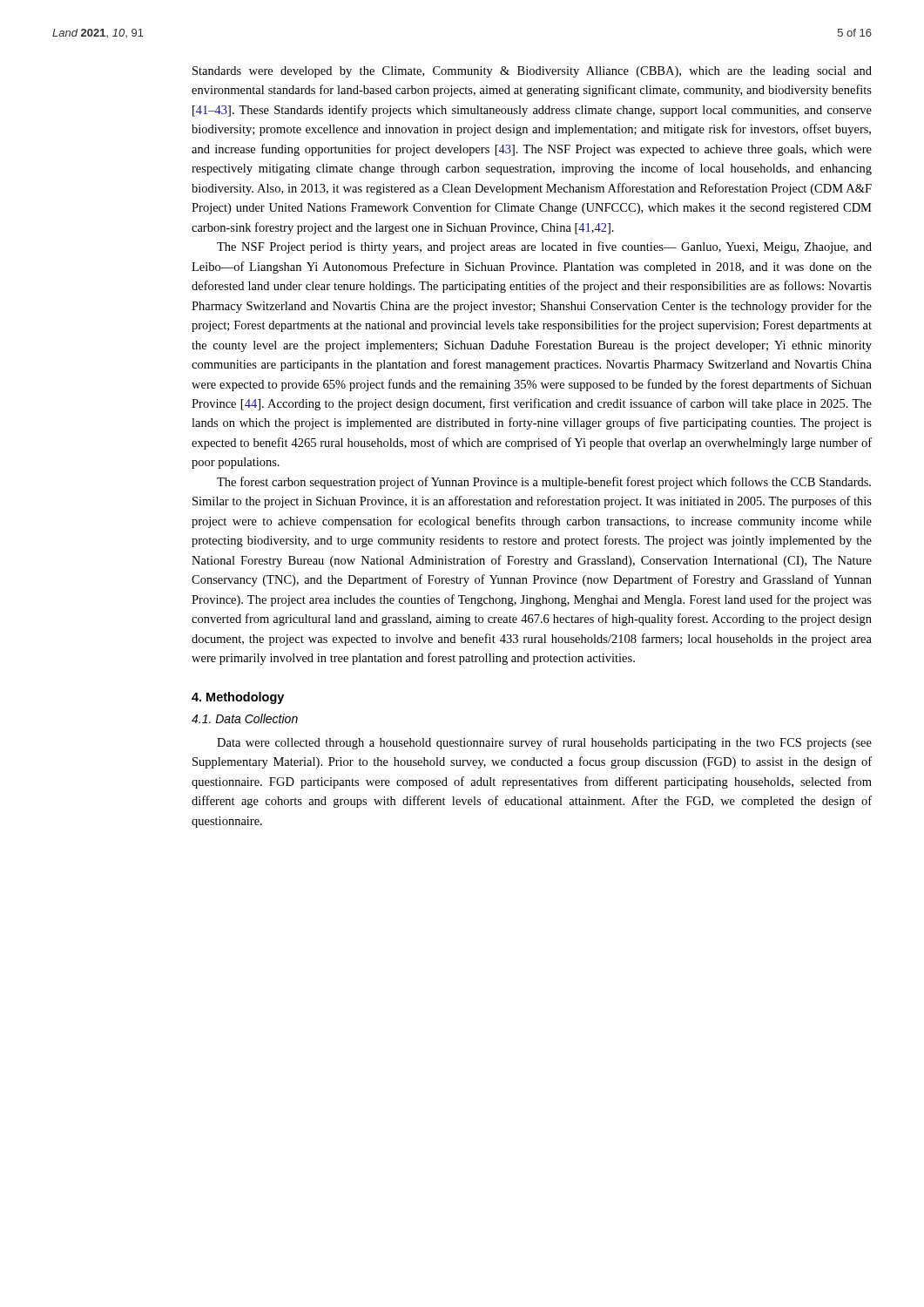
Task: Find the element starting "4.1. Data Collection"
Action: (245, 719)
